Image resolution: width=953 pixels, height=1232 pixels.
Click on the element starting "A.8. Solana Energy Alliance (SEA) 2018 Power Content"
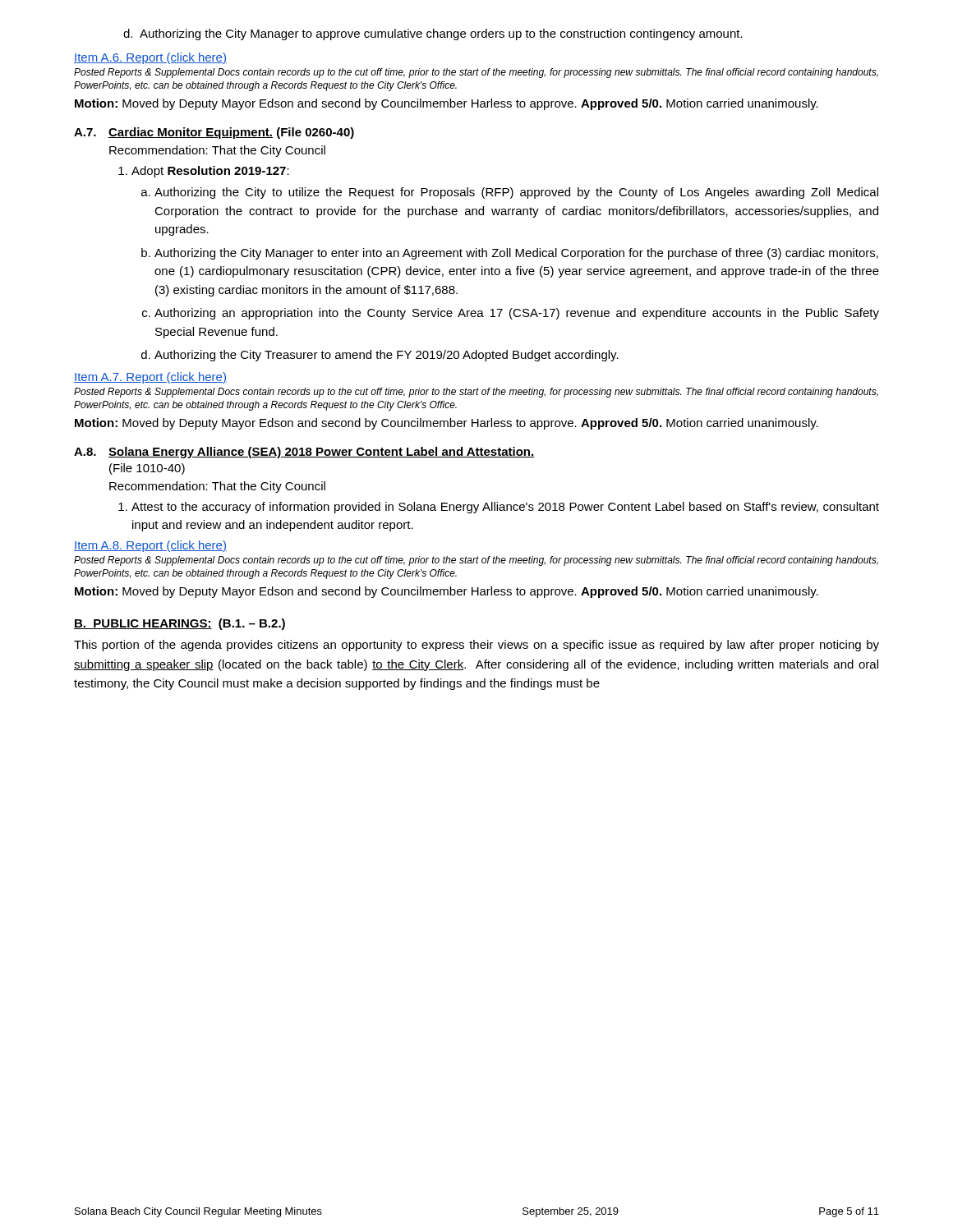304,451
